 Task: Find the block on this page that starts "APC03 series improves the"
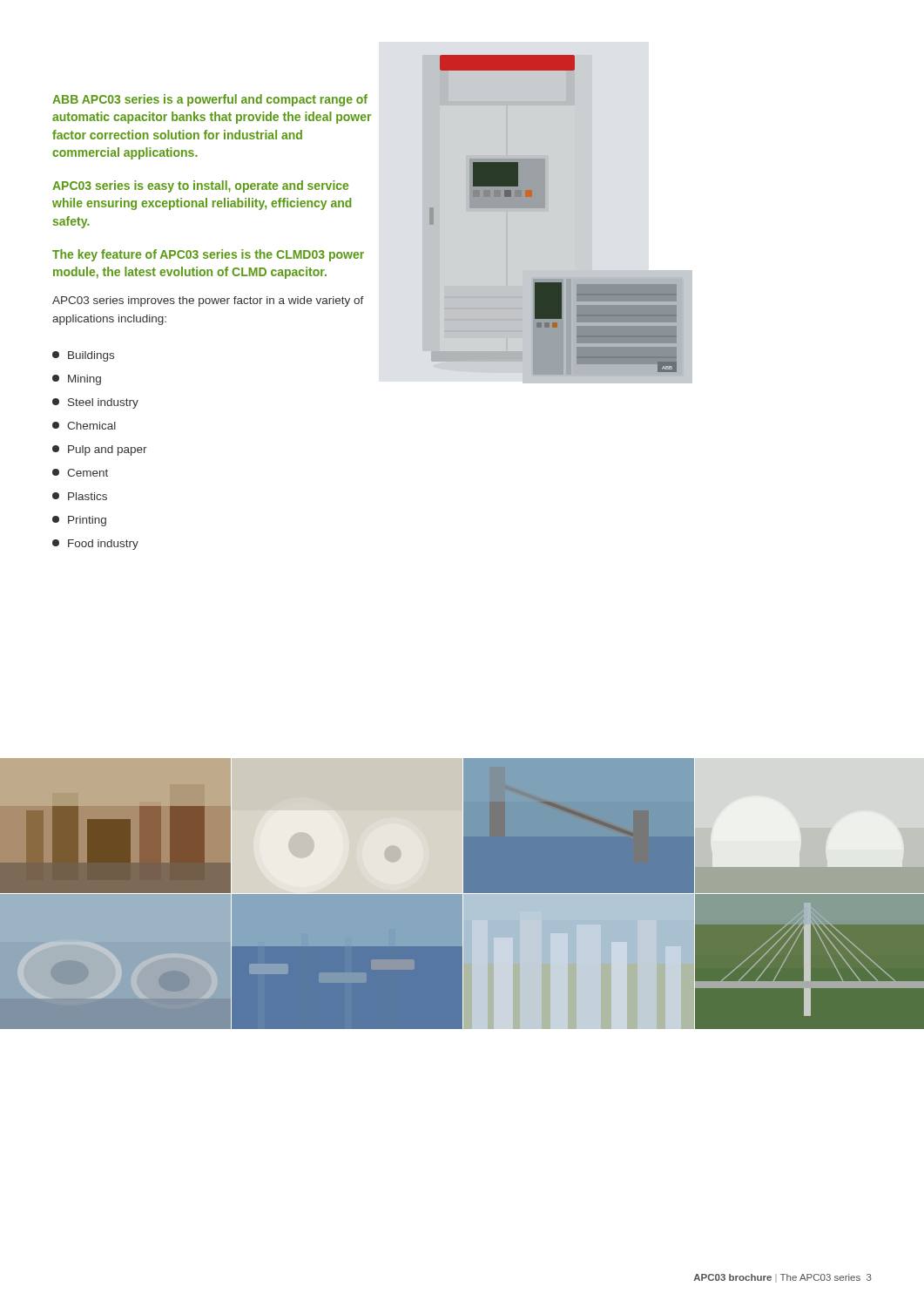tap(208, 309)
